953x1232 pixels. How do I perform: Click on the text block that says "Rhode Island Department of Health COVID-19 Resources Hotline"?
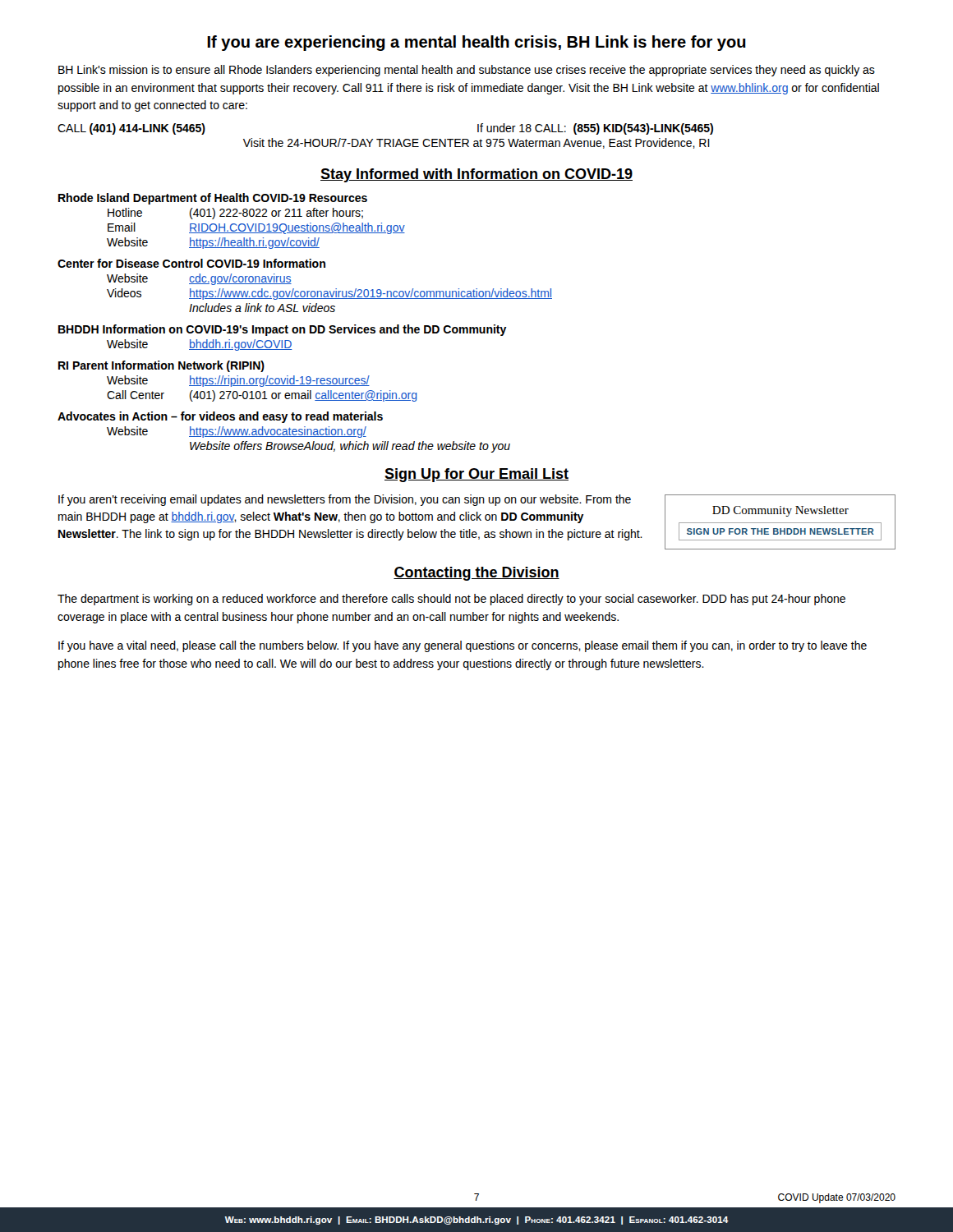pyautogui.click(x=213, y=199)
